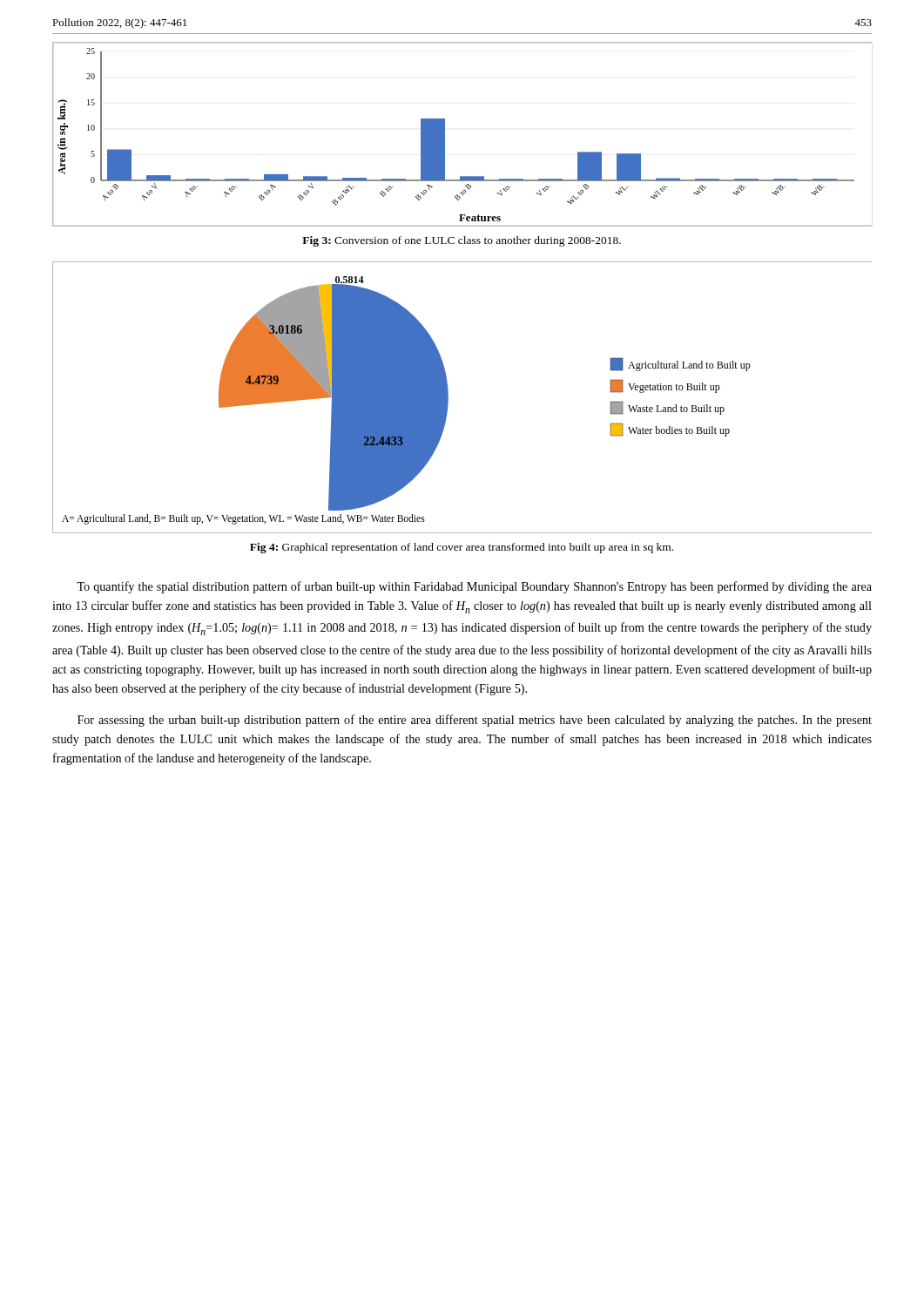The image size is (924, 1307).
Task: Point to the caption beginning "Fig 3: Conversion of"
Action: pyautogui.click(x=462, y=240)
